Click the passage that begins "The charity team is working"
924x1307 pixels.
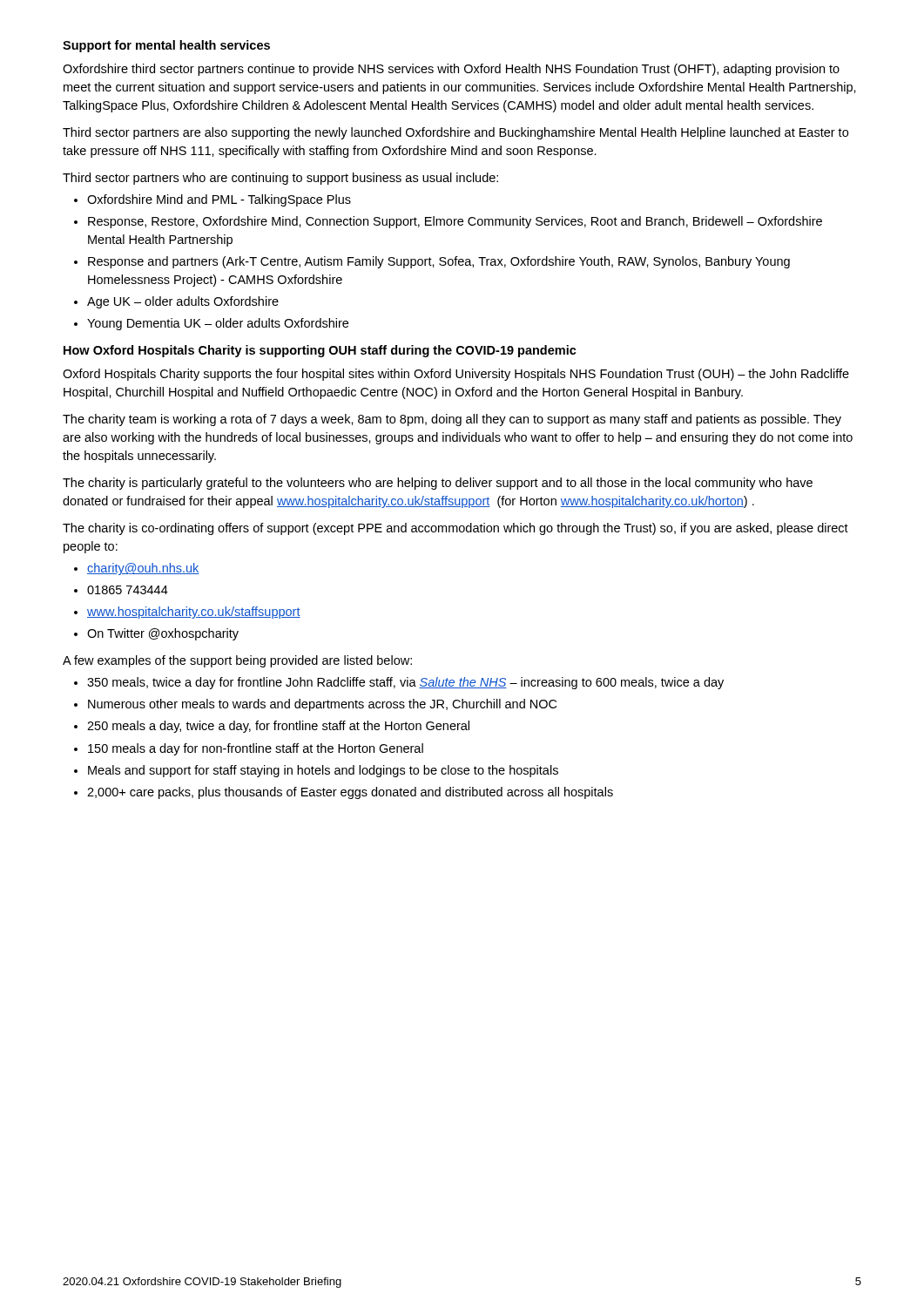pos(458,438)
